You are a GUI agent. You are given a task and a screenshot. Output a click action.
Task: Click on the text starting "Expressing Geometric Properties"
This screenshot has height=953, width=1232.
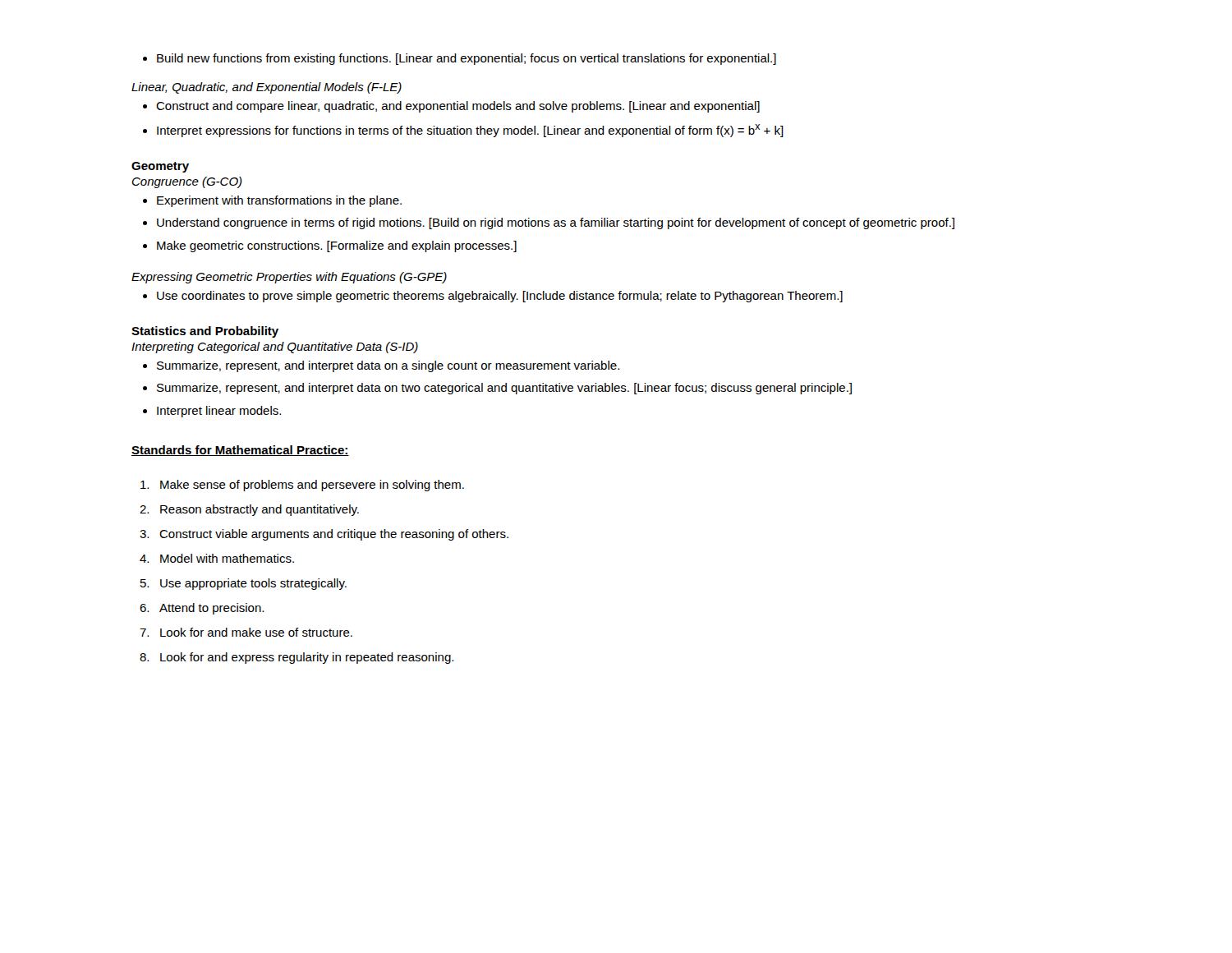click(289, 276)
